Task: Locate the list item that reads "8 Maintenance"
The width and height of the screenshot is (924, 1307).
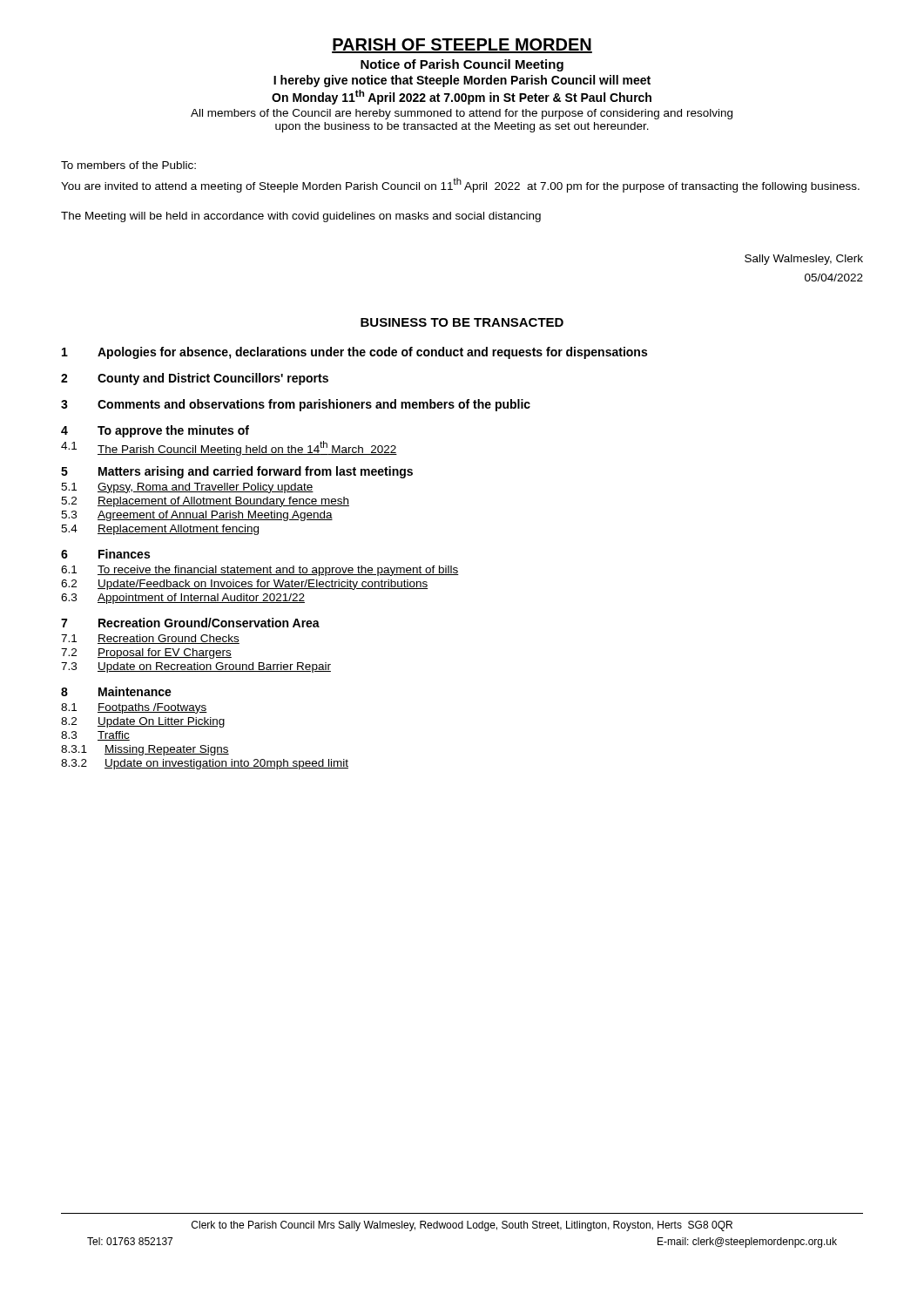Action: pos(116,691)
